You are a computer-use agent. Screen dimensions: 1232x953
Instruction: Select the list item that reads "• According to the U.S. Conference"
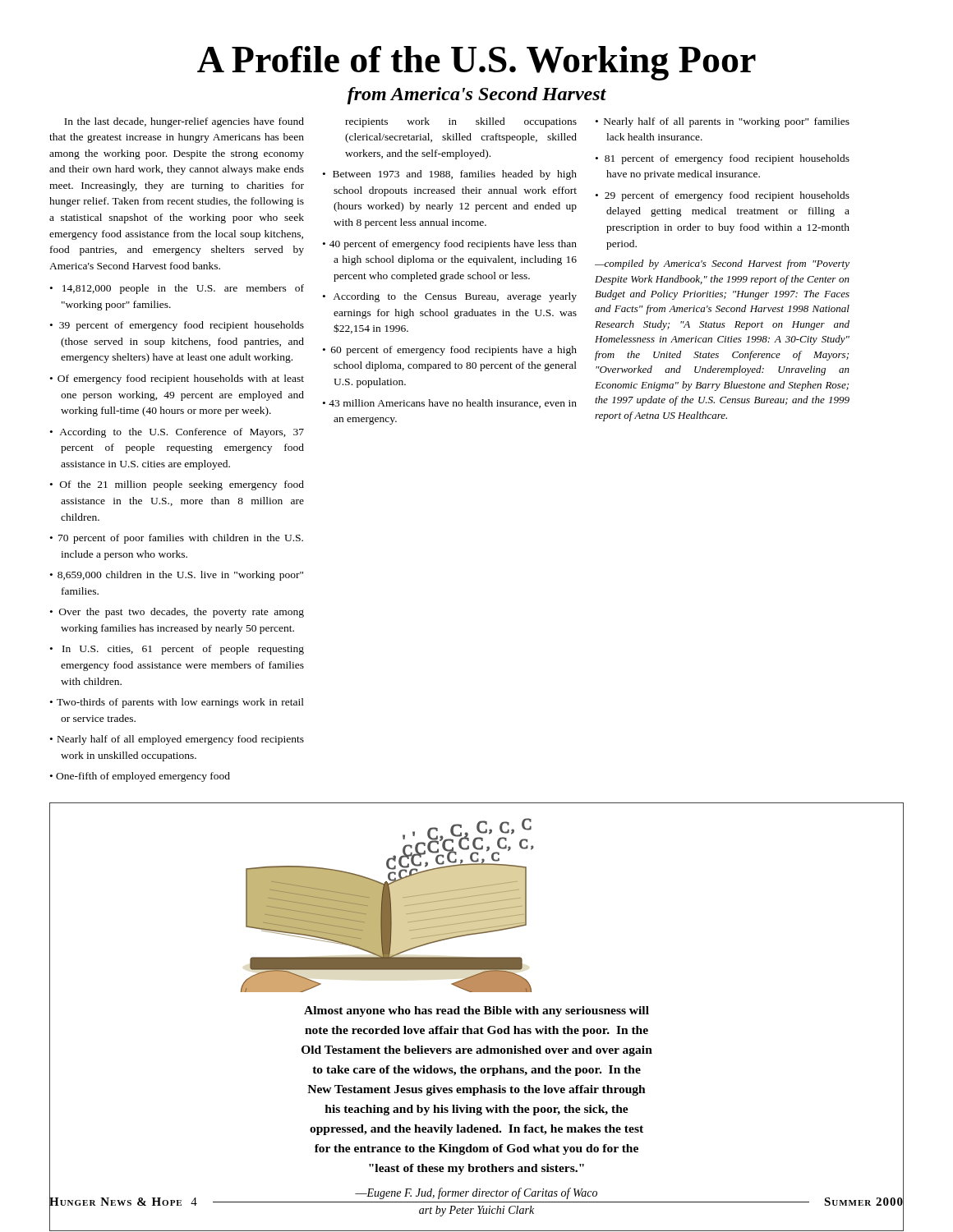coord(177,447)
